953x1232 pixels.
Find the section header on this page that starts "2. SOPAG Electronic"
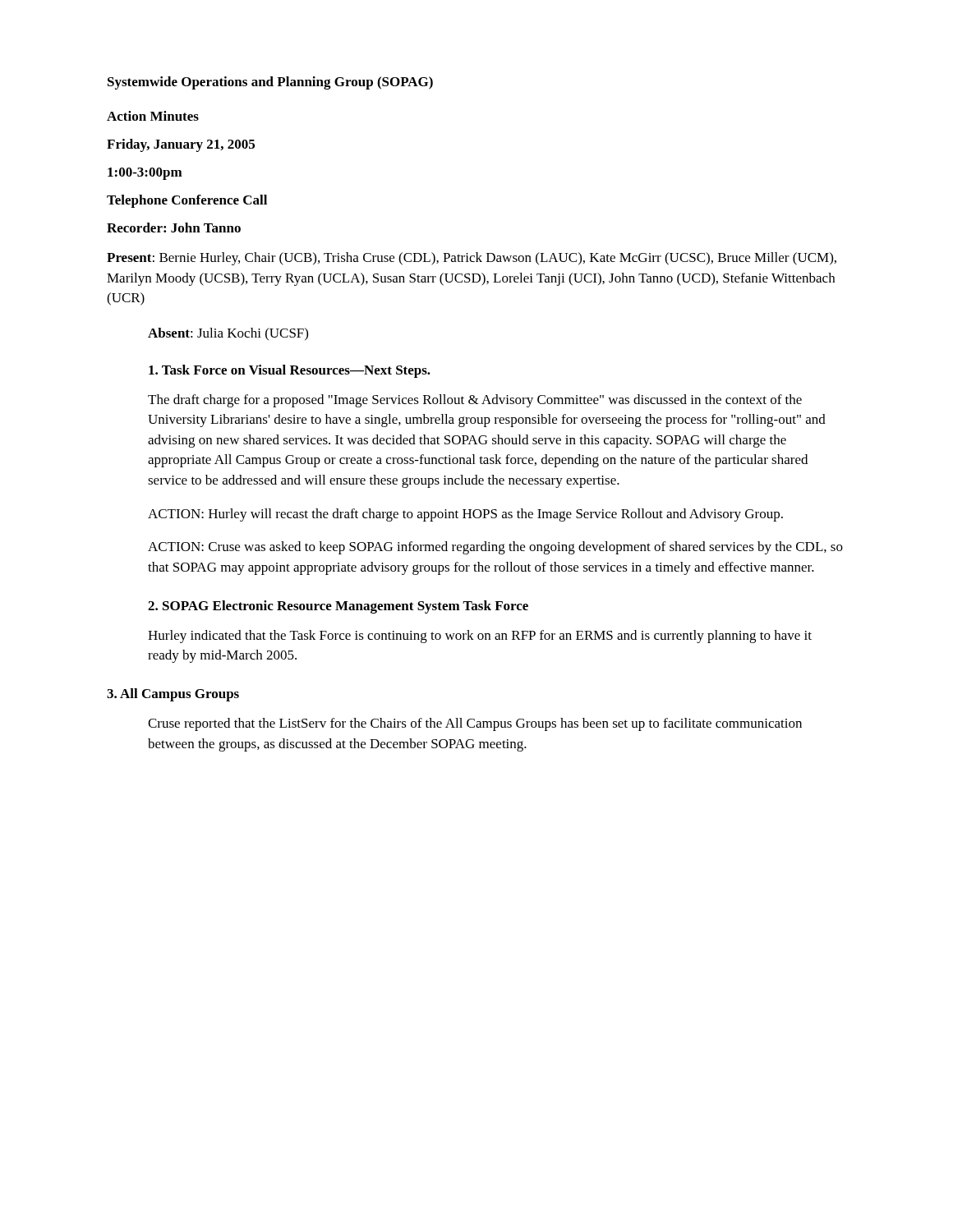point(338,605)
